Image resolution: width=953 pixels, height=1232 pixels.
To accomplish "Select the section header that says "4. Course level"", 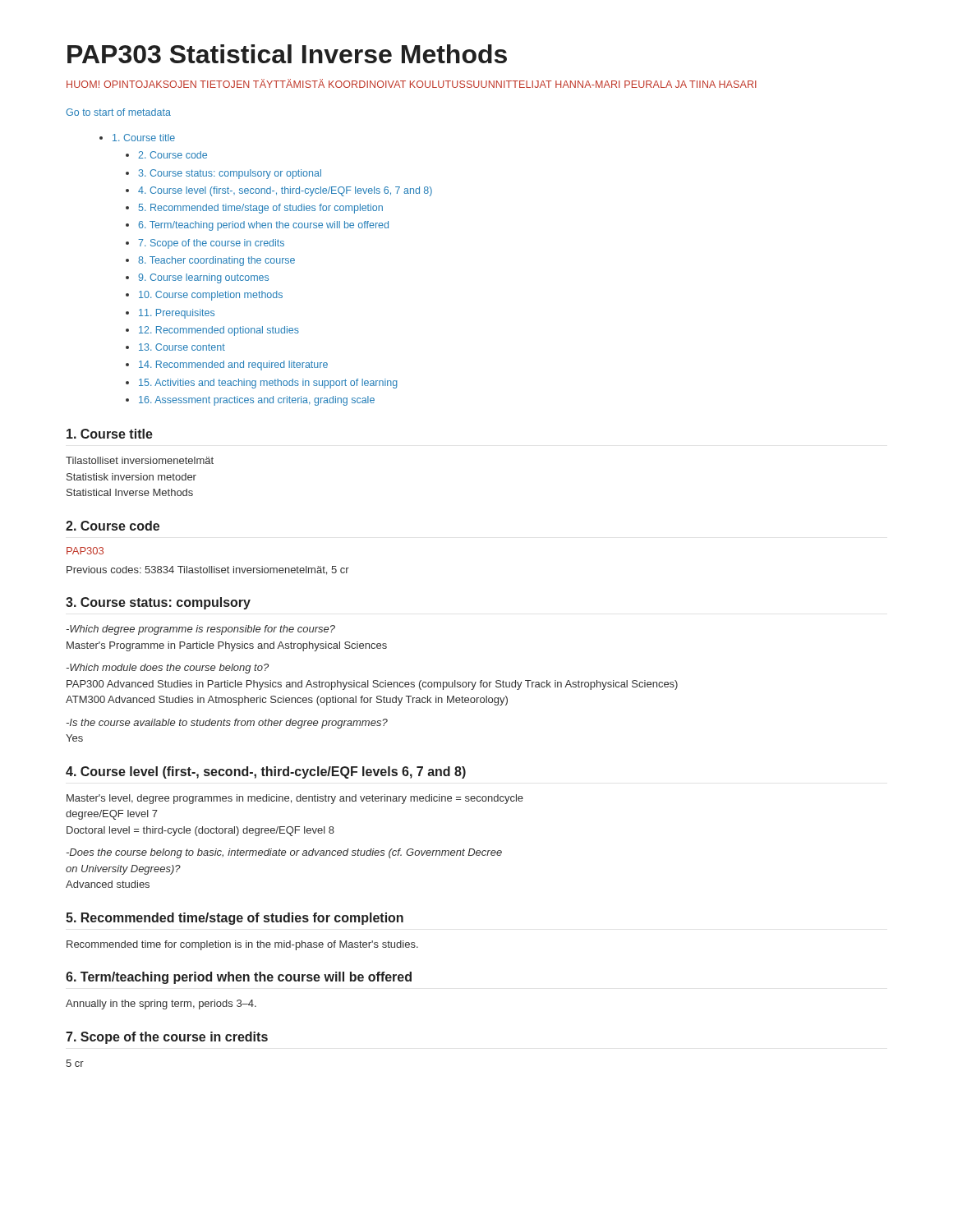I will (476, 774).
